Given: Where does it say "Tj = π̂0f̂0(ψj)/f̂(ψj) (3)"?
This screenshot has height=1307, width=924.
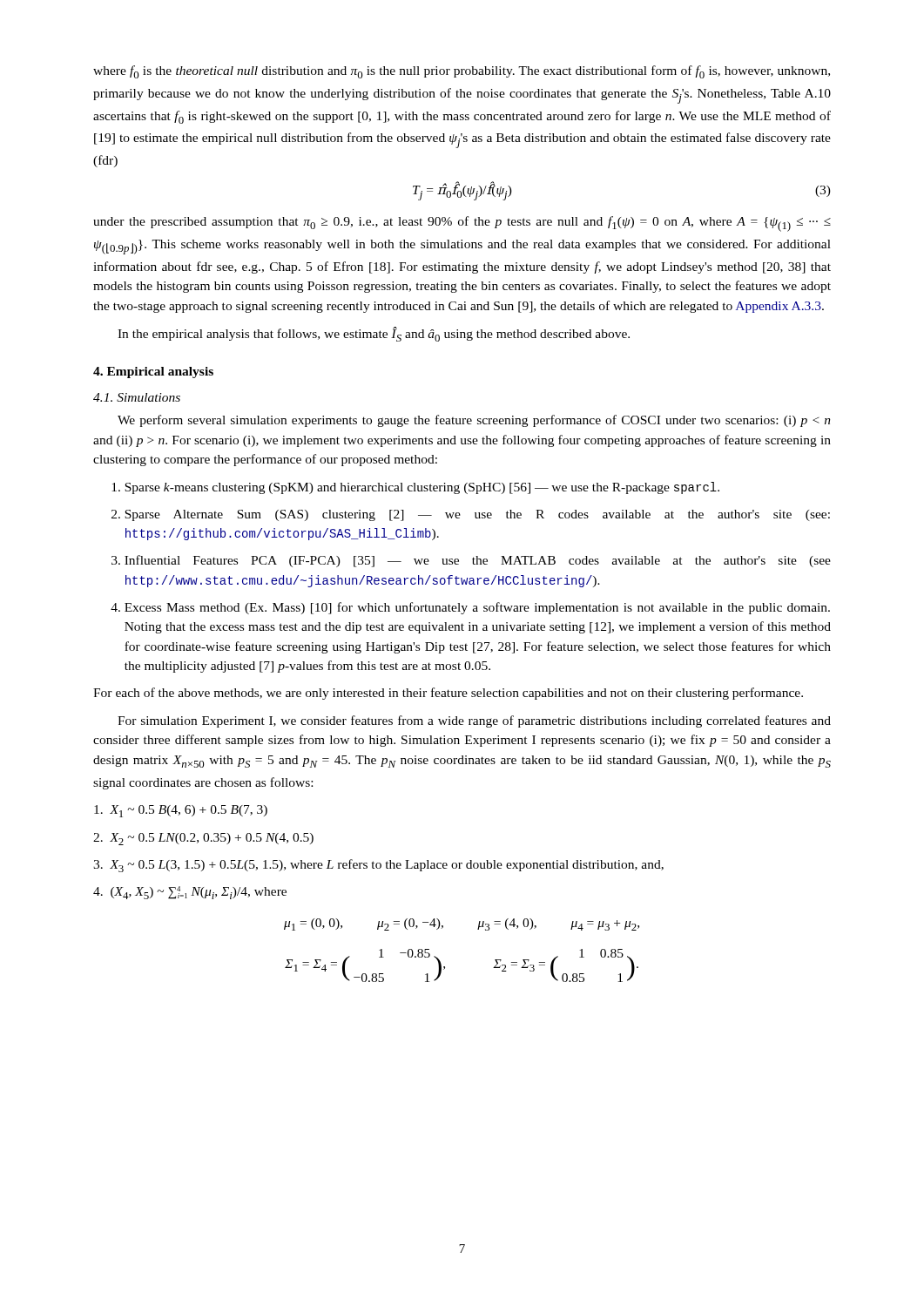Looking at the screenshot, I should point(473,190).
